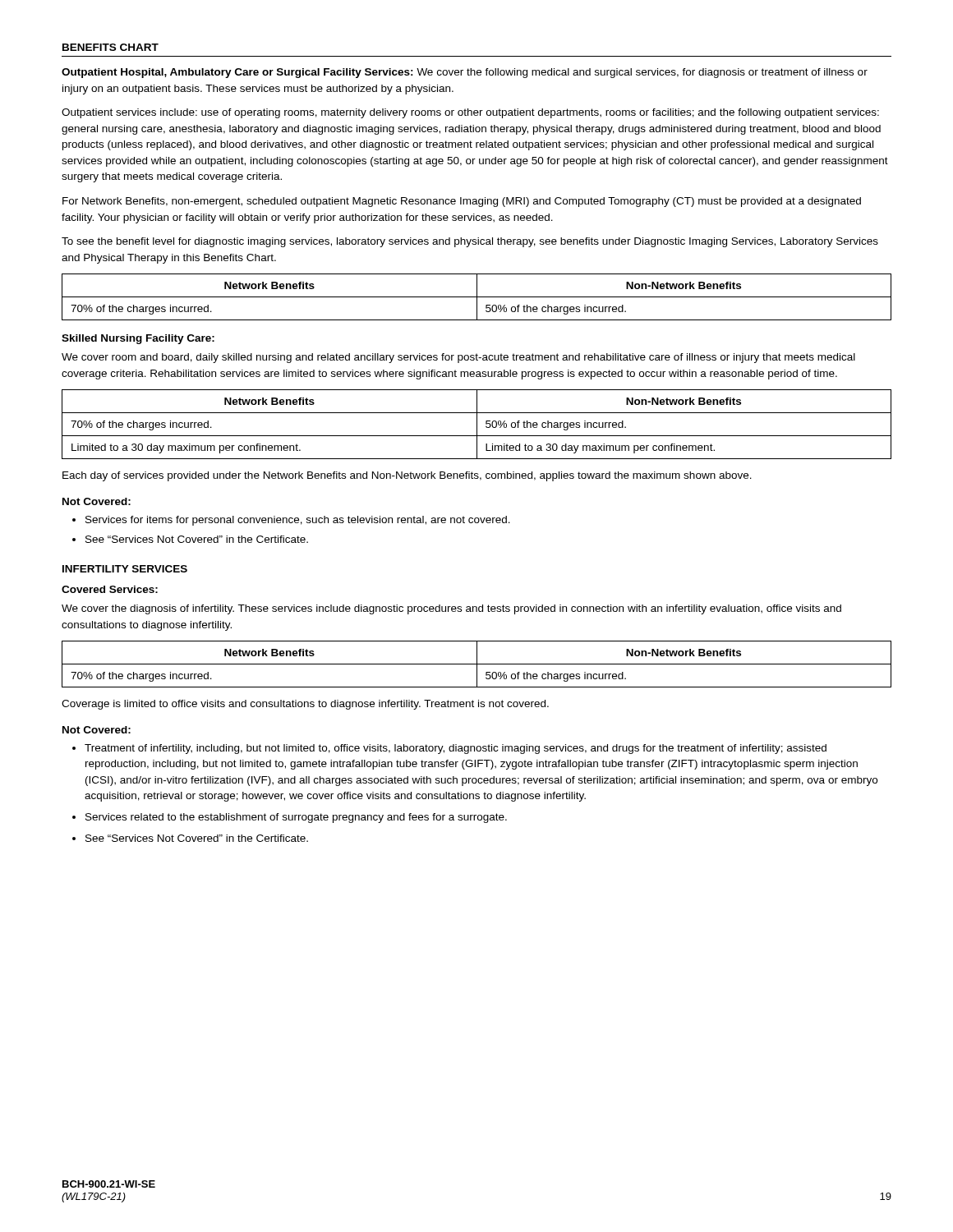Find the text block with the text "Coverage is limited"

476,704
